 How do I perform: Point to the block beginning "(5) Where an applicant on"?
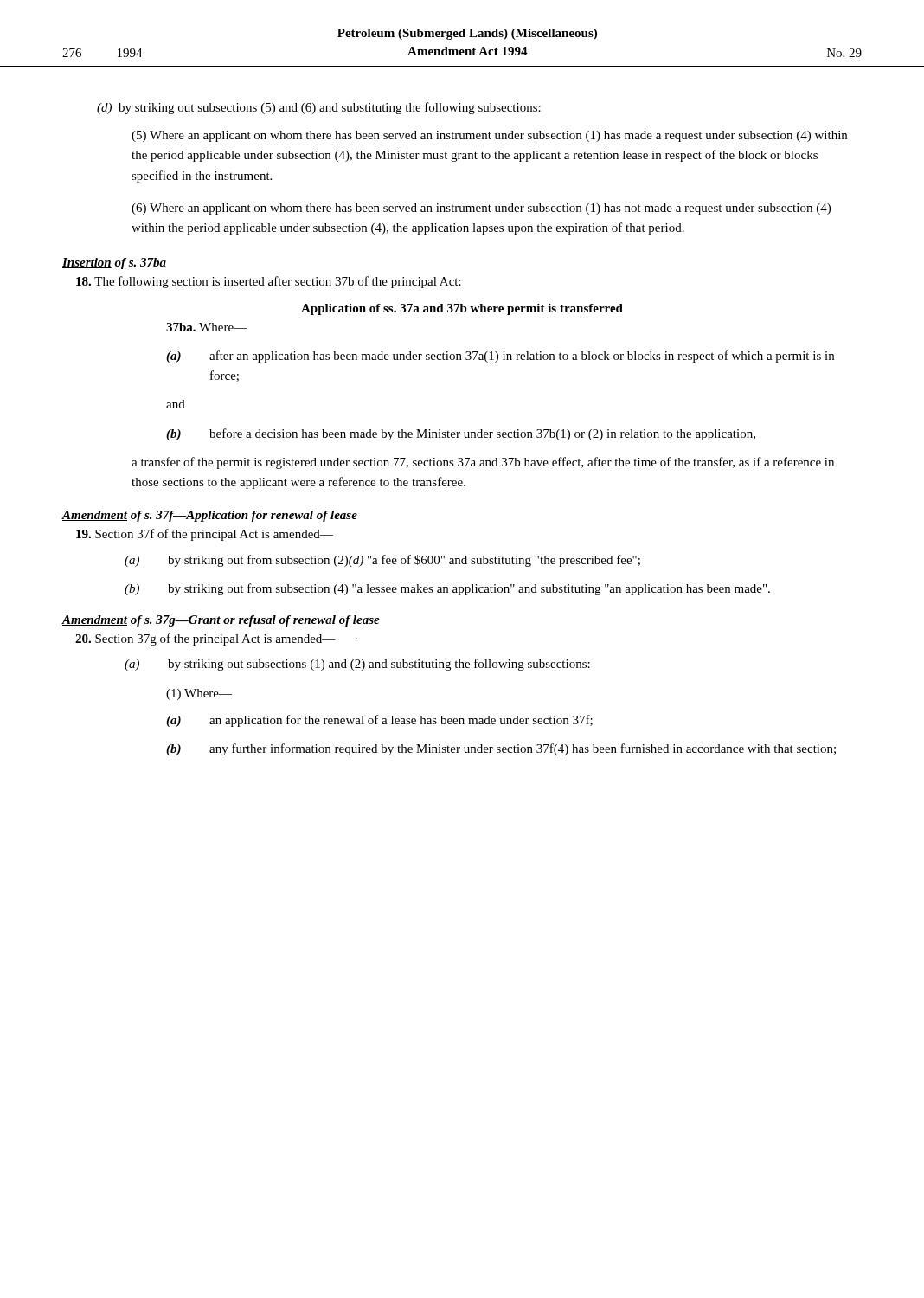point(490,155)
